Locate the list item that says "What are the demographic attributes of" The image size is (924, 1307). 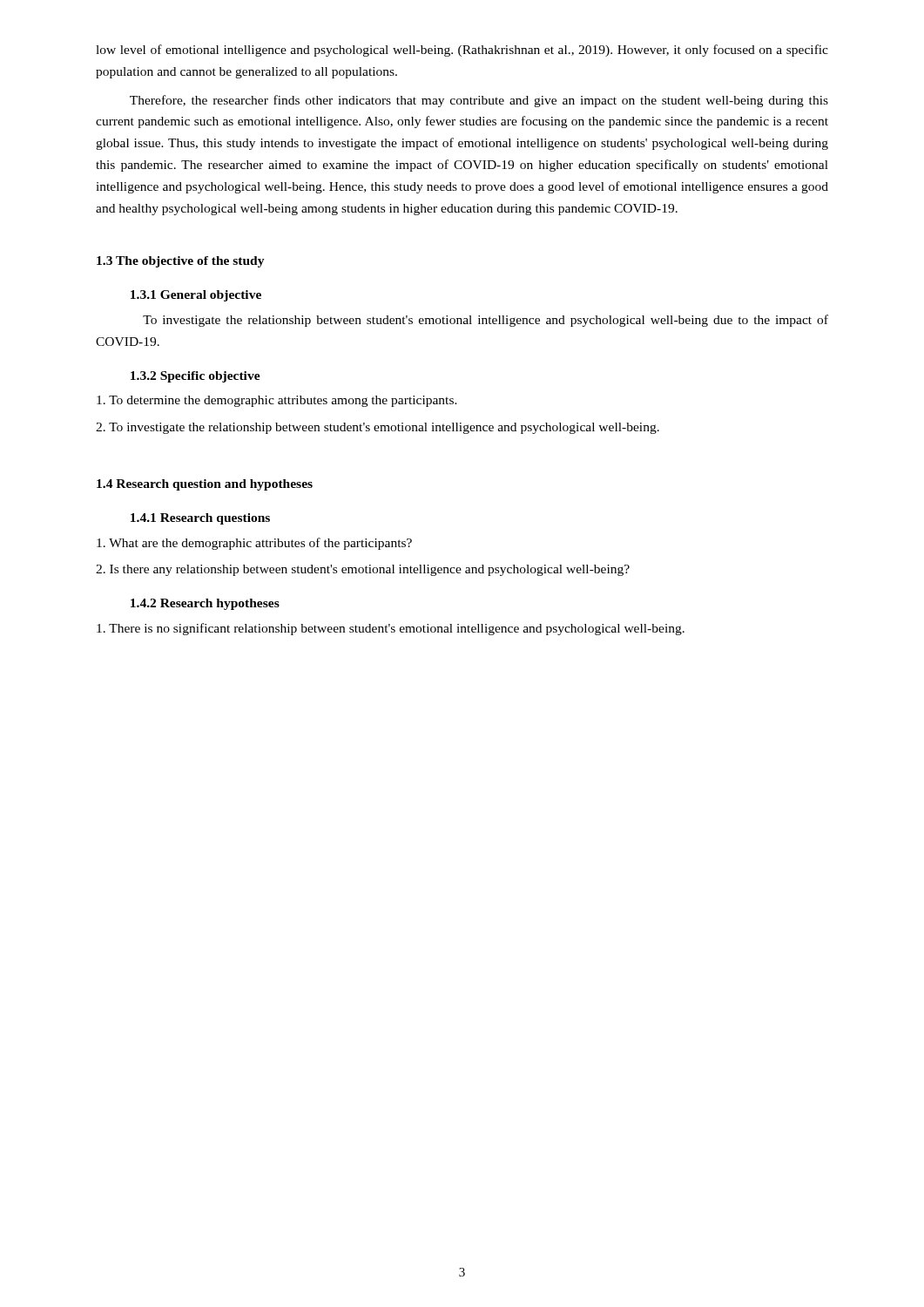click(x=254, y=544)
